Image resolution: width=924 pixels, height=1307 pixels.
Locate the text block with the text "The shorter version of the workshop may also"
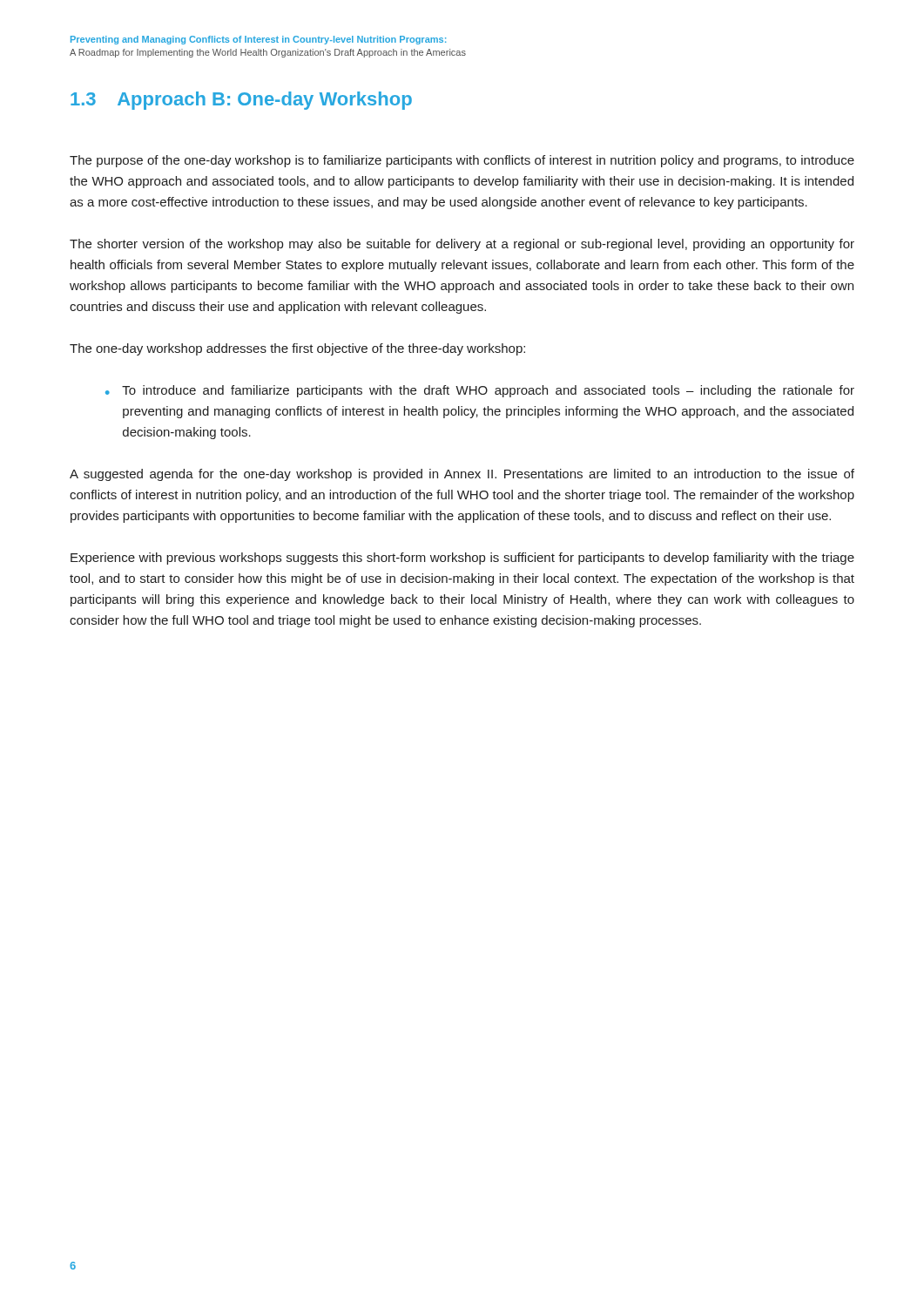[462, 275]
